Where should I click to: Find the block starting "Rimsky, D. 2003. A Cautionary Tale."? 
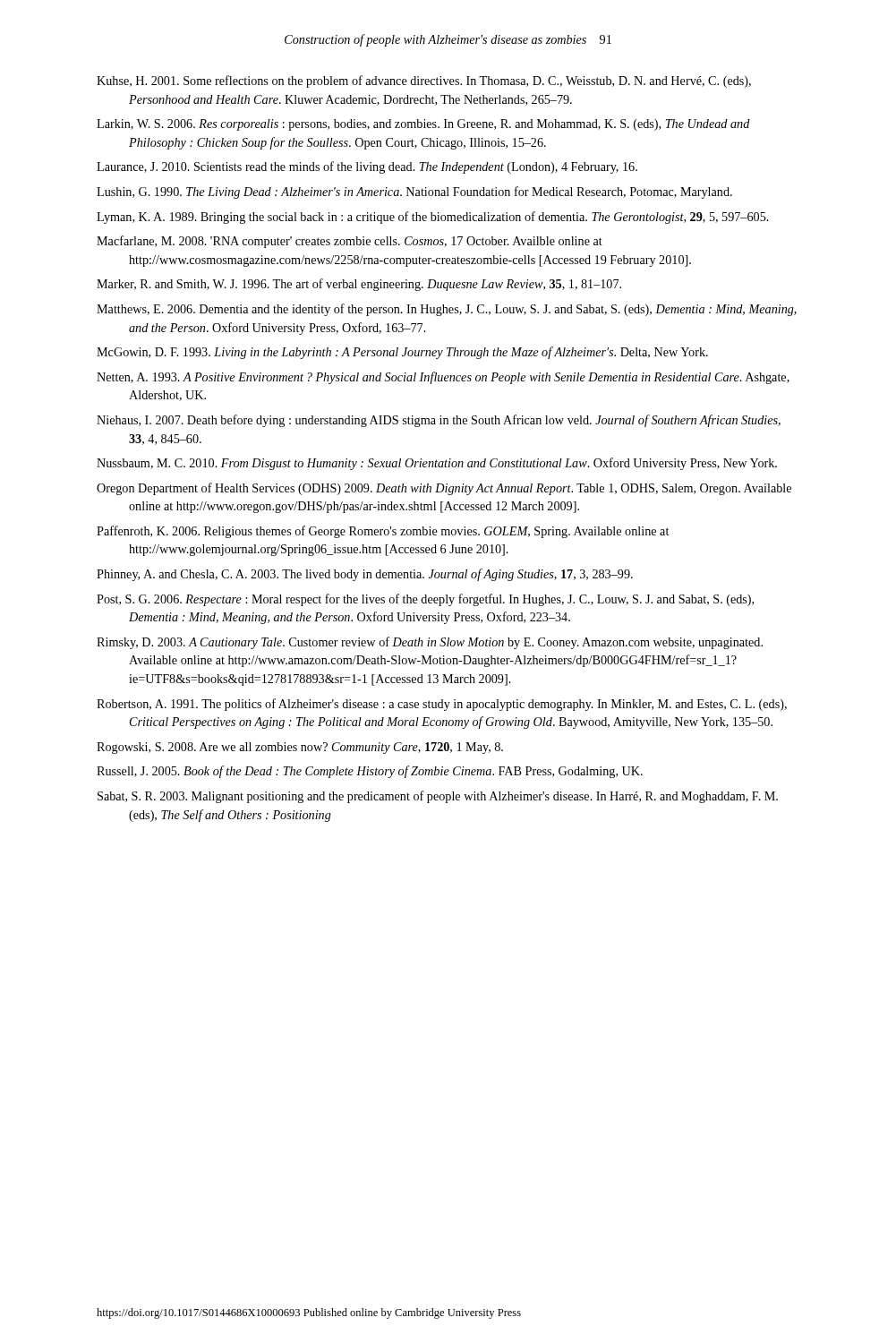click(430, 660)
